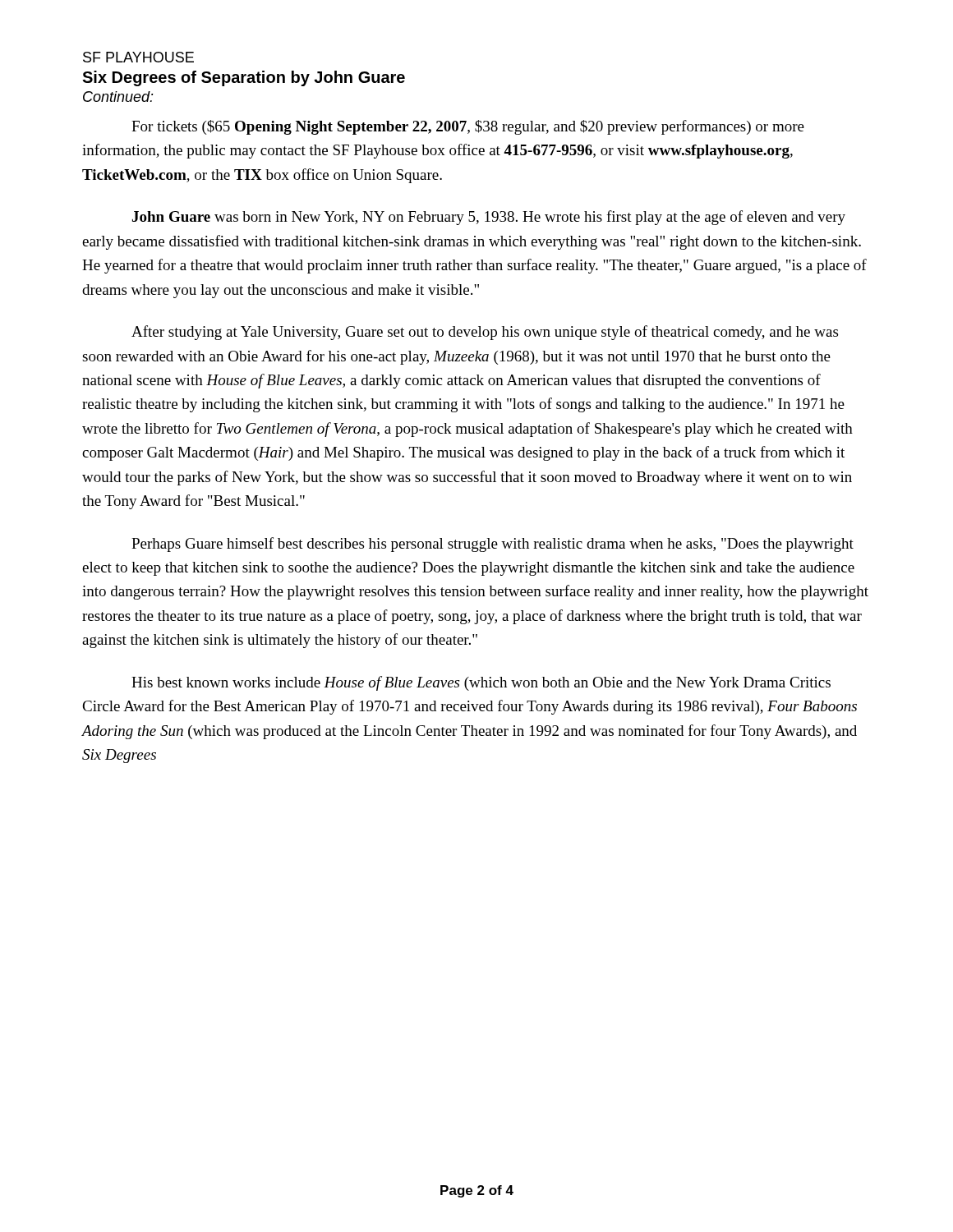Locate the block of text that opens with "For tickets ($65 Opening Night"
The width and height of the screenshot is (953, 1232).
point(476,150)
